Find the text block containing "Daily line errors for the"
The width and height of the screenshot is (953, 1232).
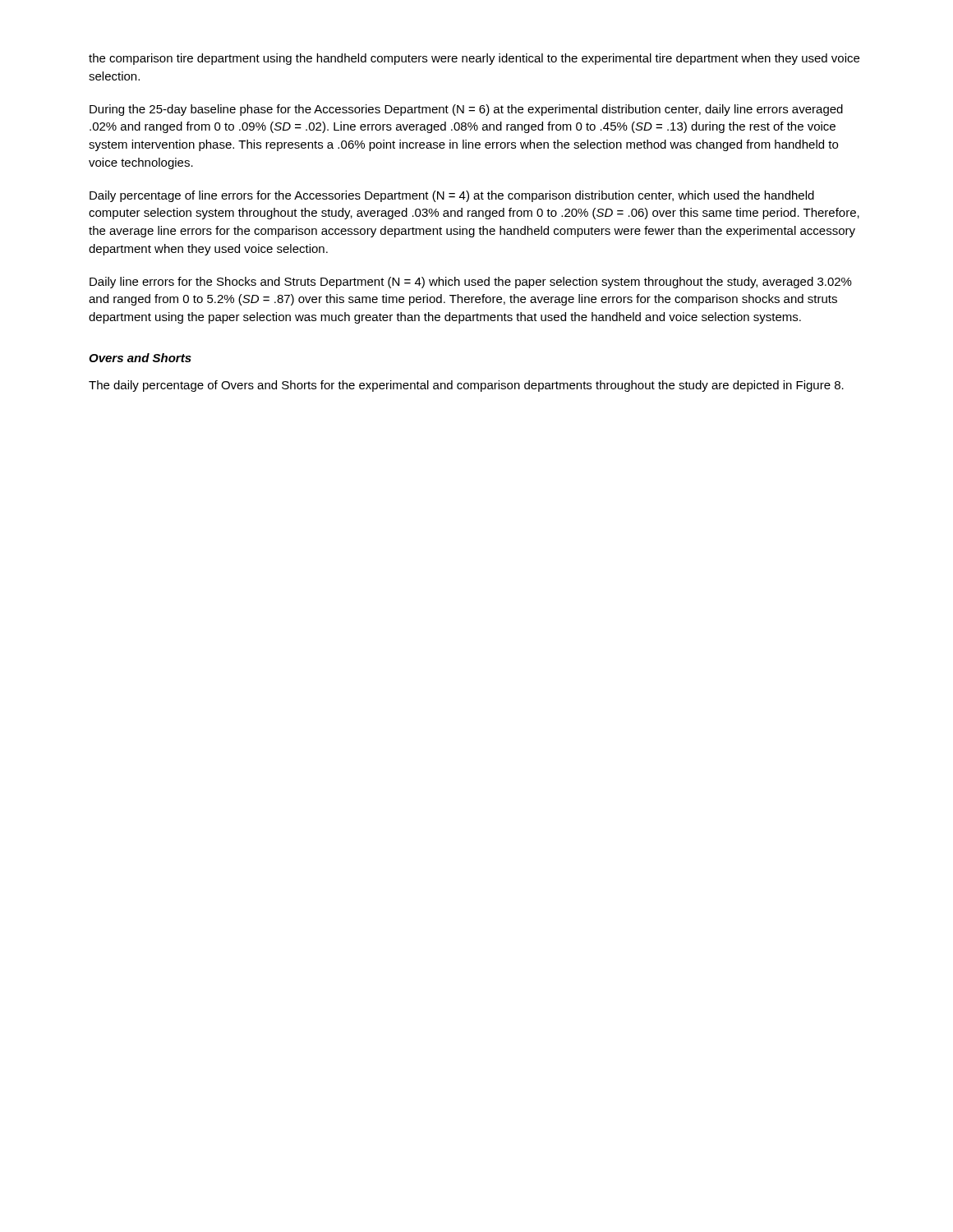pos(470,299)
